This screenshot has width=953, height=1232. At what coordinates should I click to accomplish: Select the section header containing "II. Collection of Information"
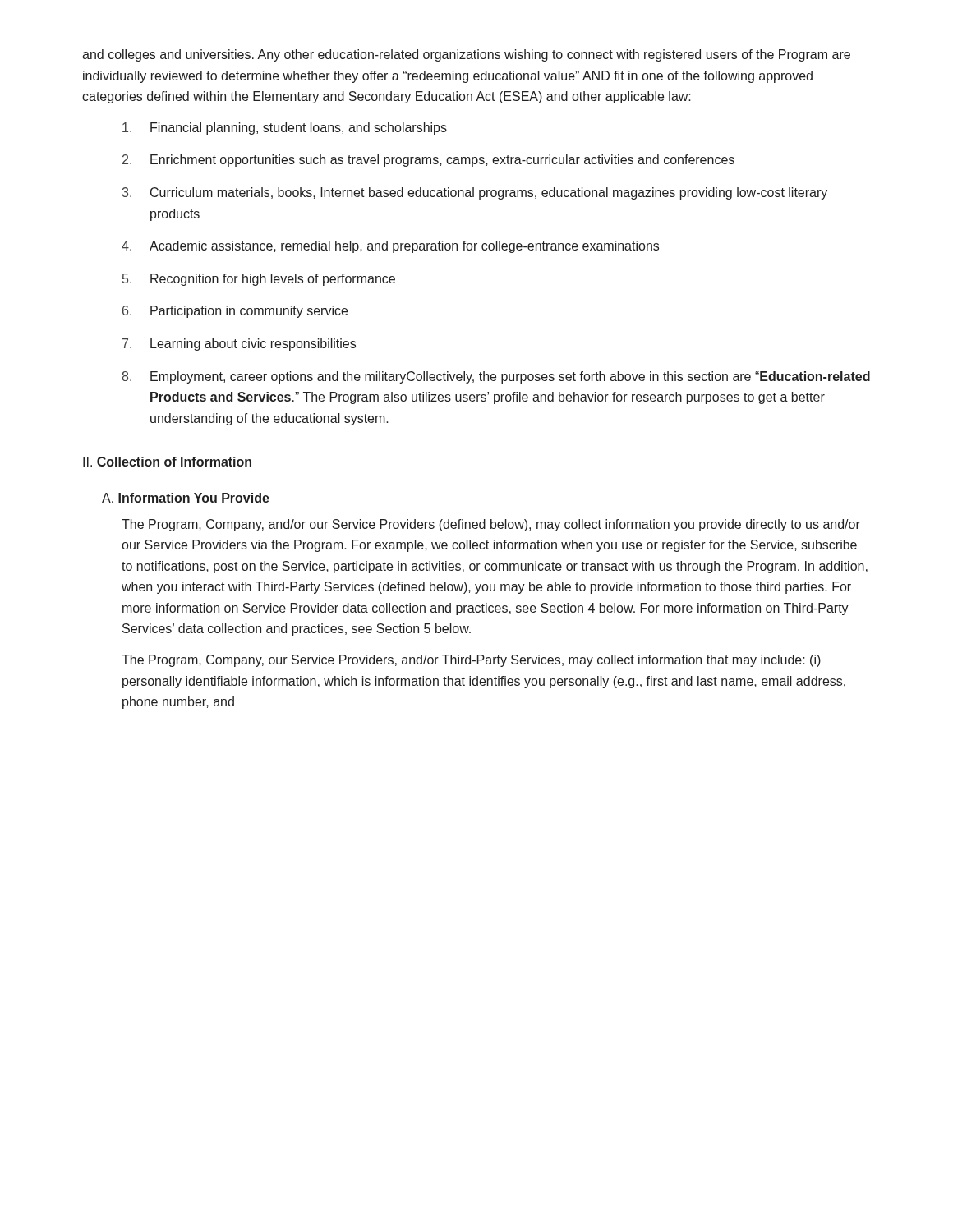[167, 462]
